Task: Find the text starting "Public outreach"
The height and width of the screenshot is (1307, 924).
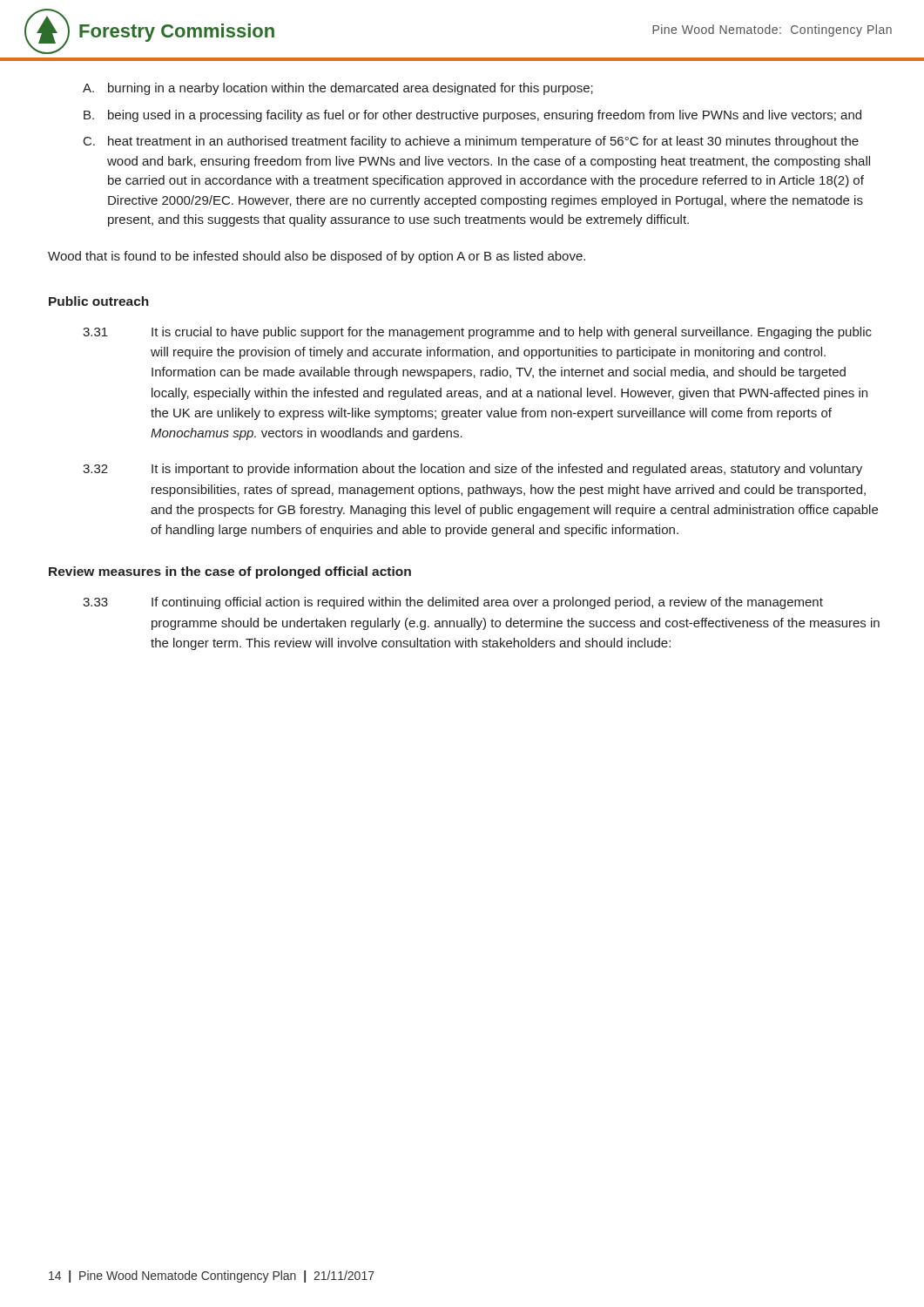Action: click(x=98, y=301)
